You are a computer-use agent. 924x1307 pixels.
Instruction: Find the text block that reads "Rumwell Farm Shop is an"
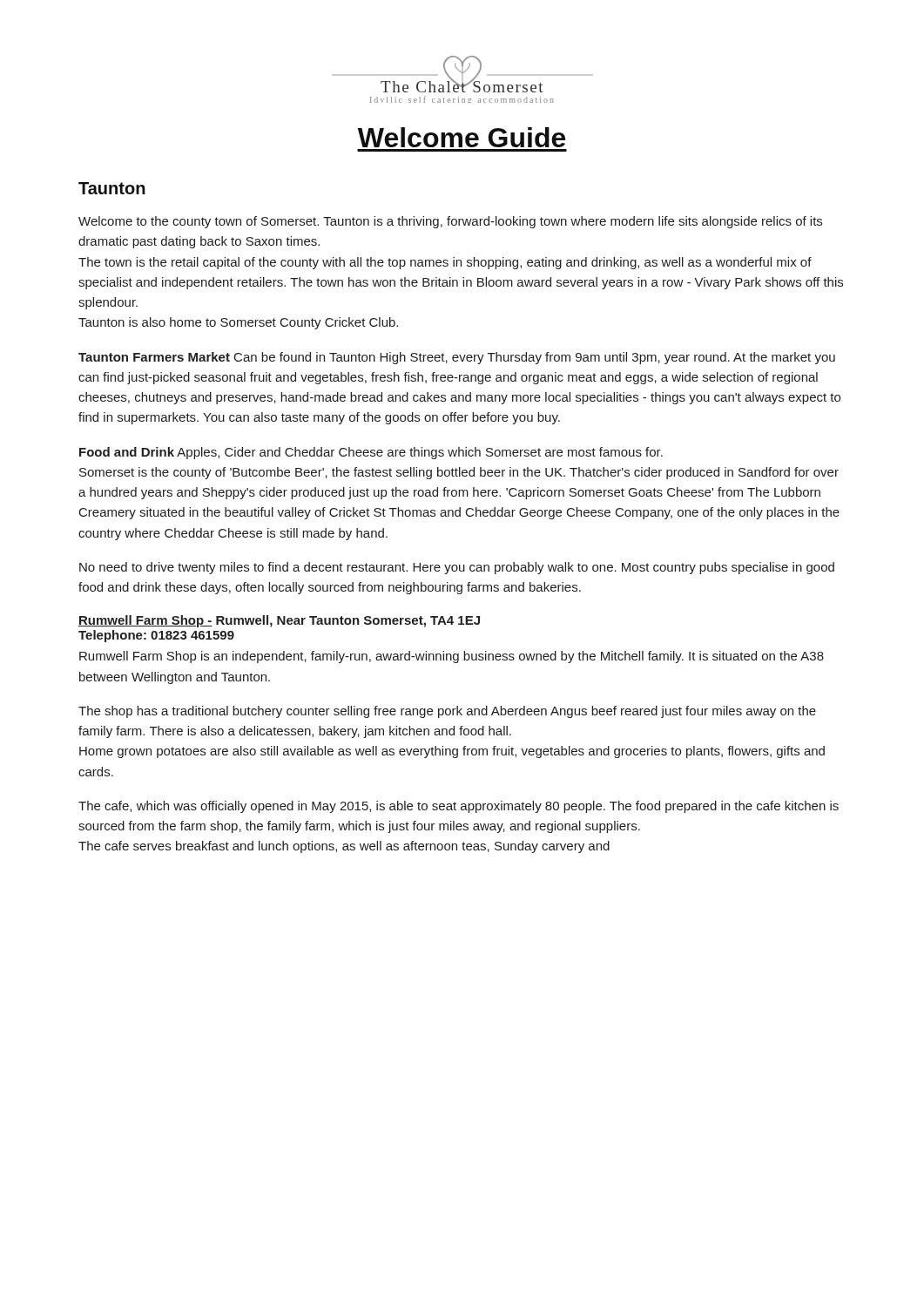(451, 666)
